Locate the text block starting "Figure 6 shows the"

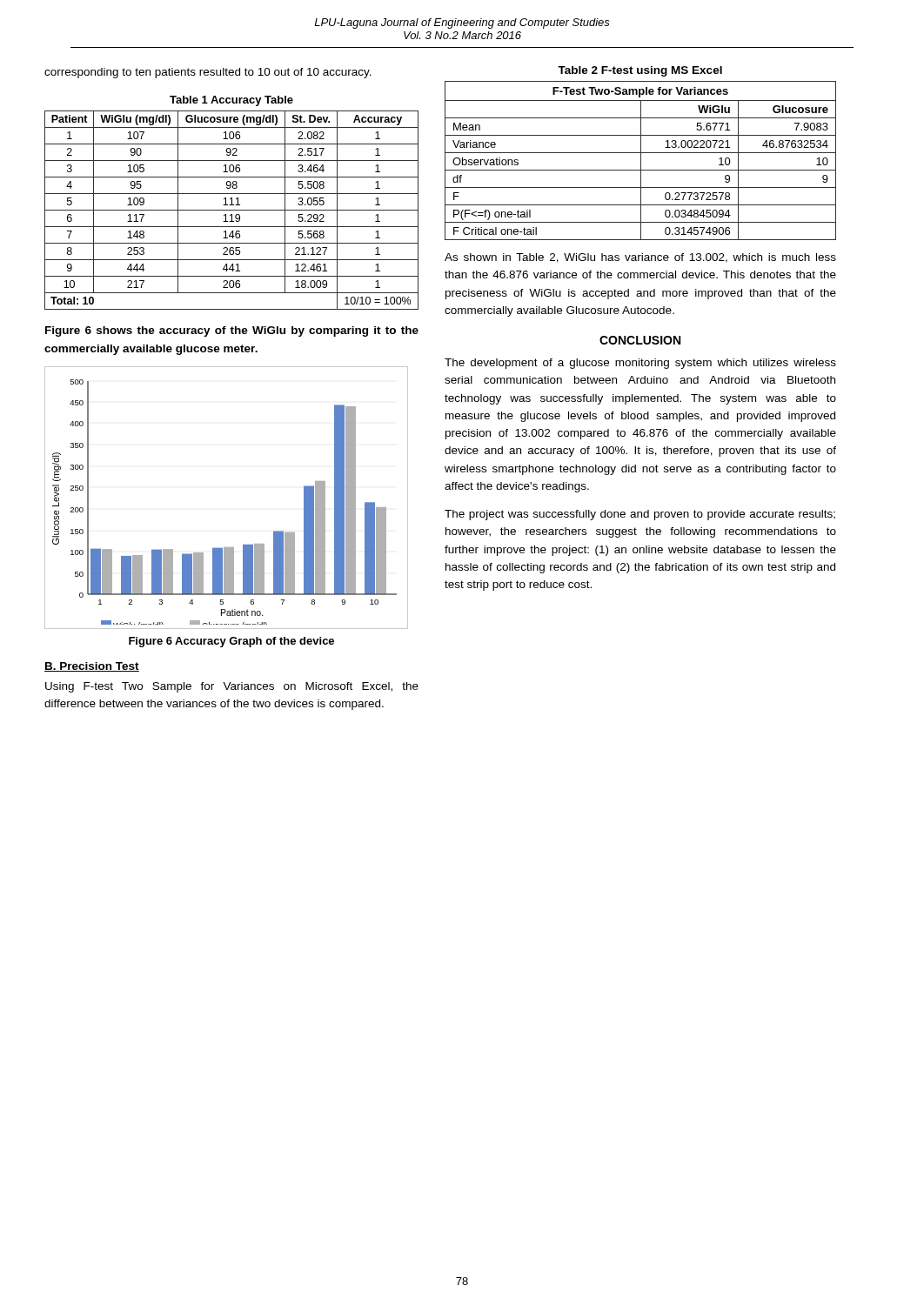(231, 339)
